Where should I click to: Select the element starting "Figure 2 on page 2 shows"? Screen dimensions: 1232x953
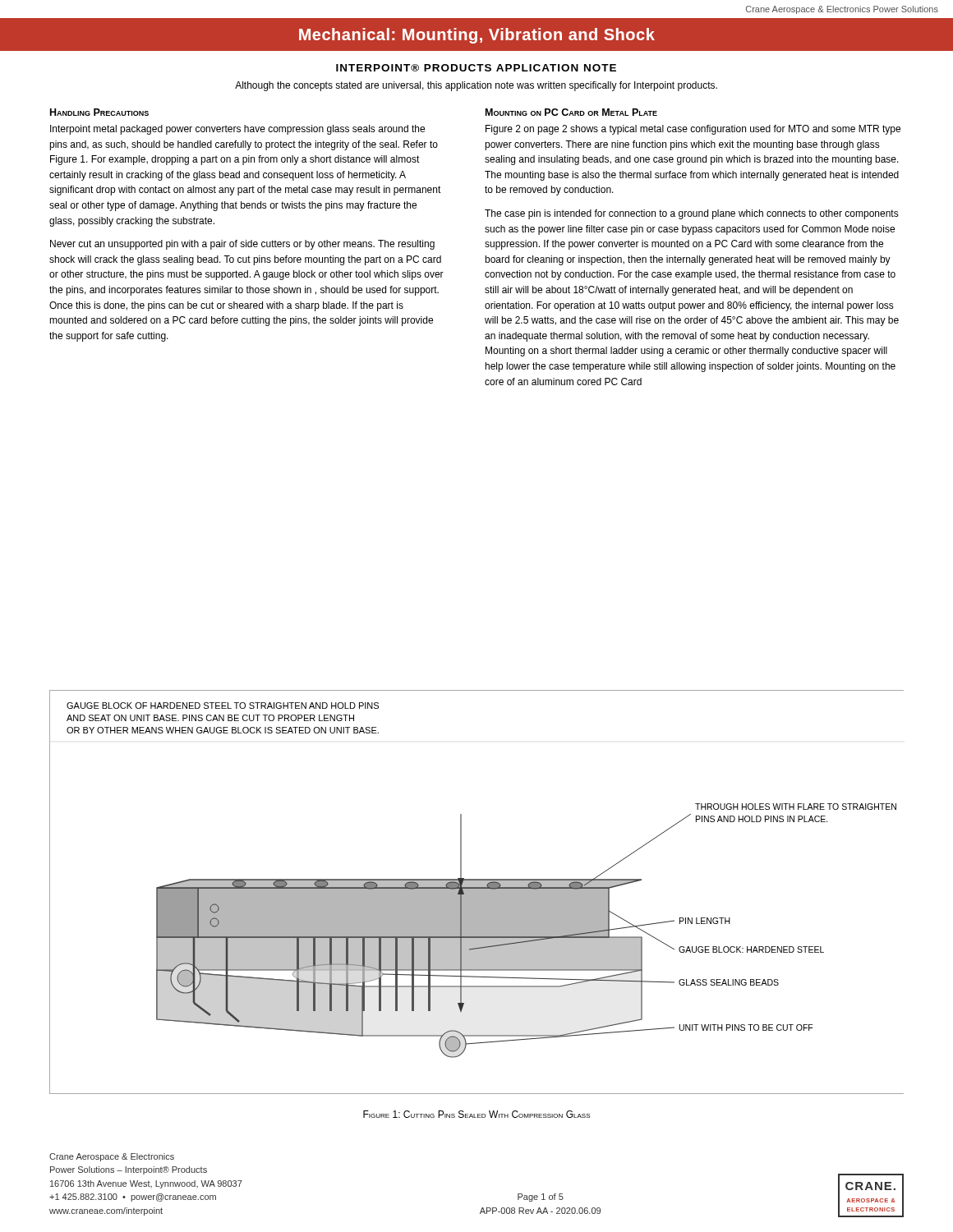coord(693,159)
